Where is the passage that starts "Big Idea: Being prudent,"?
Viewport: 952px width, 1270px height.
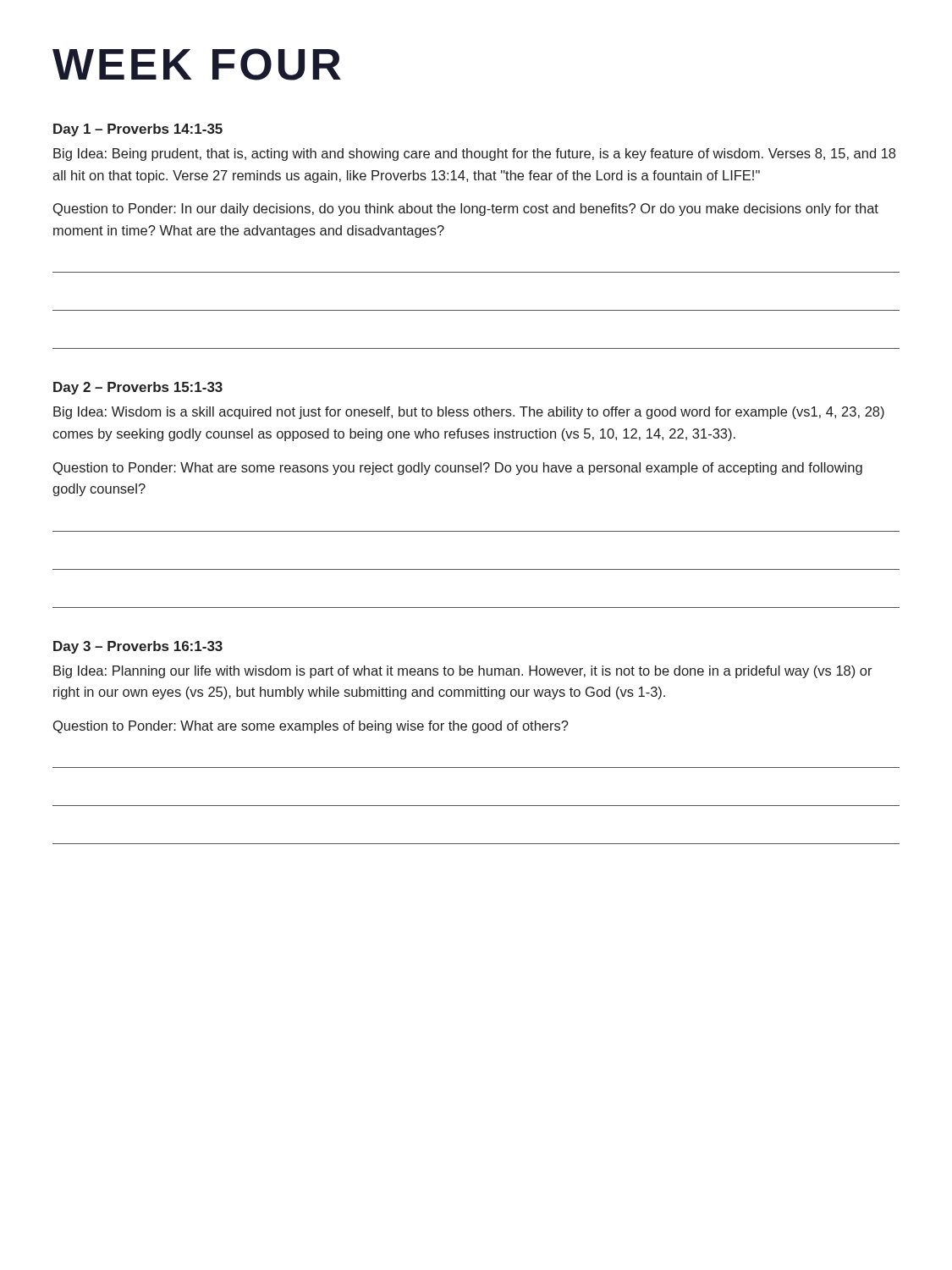click(474, 164)
